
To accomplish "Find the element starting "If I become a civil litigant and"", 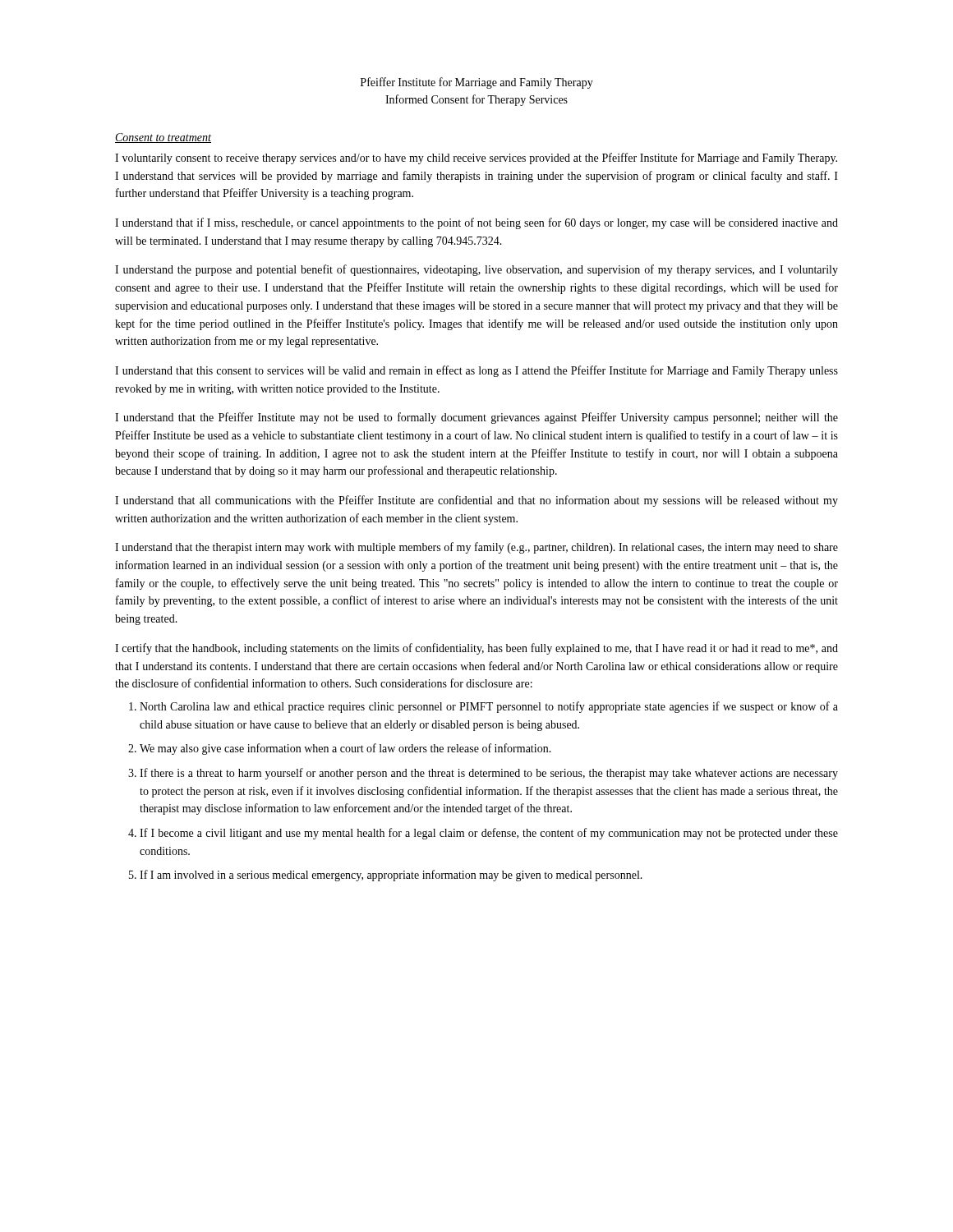I will [489, 842].
